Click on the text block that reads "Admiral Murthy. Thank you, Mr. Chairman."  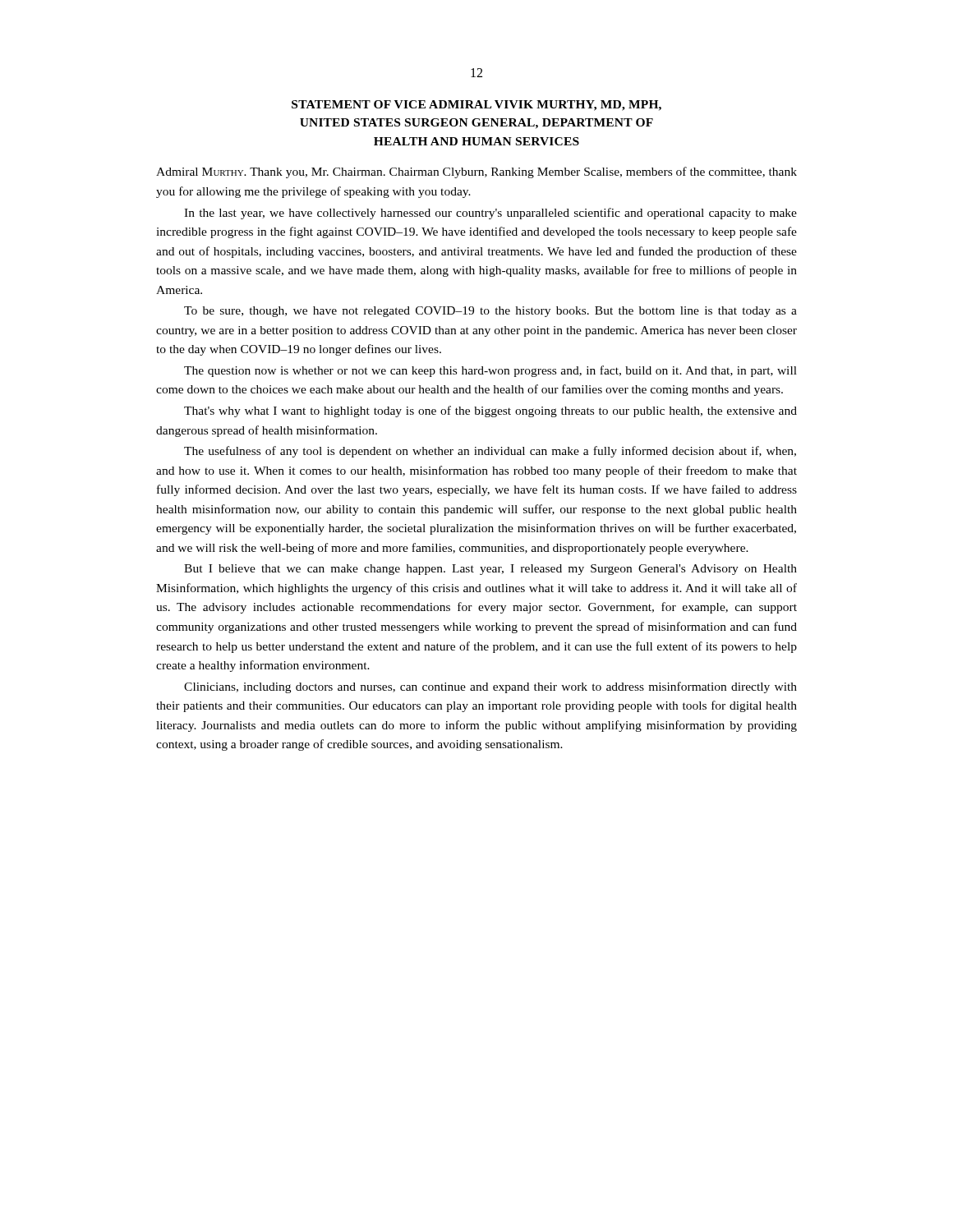(476, 458)
